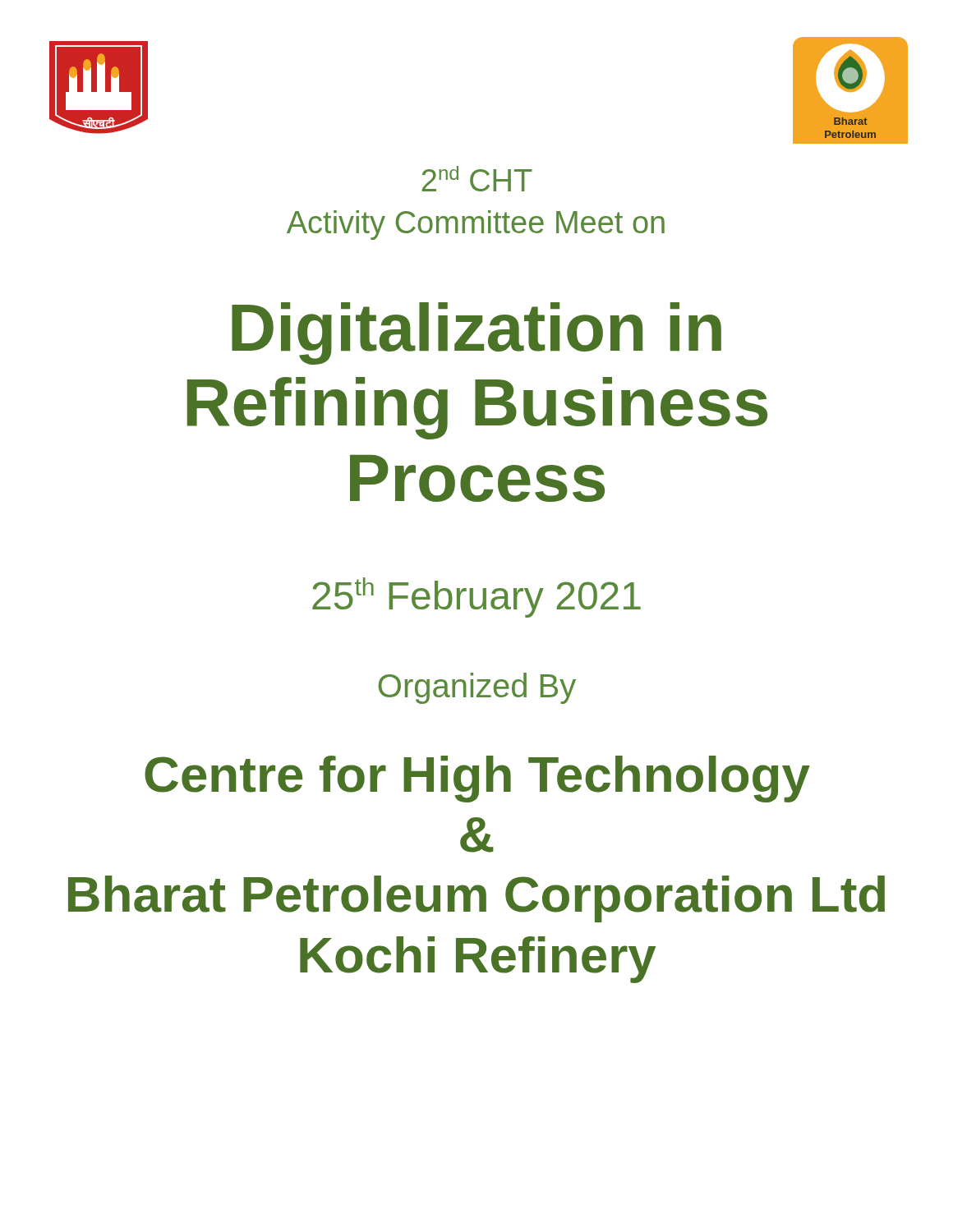
Task: Find "25th February 2021" on this page
Action: pyautogui.click(x=476, y=596)
